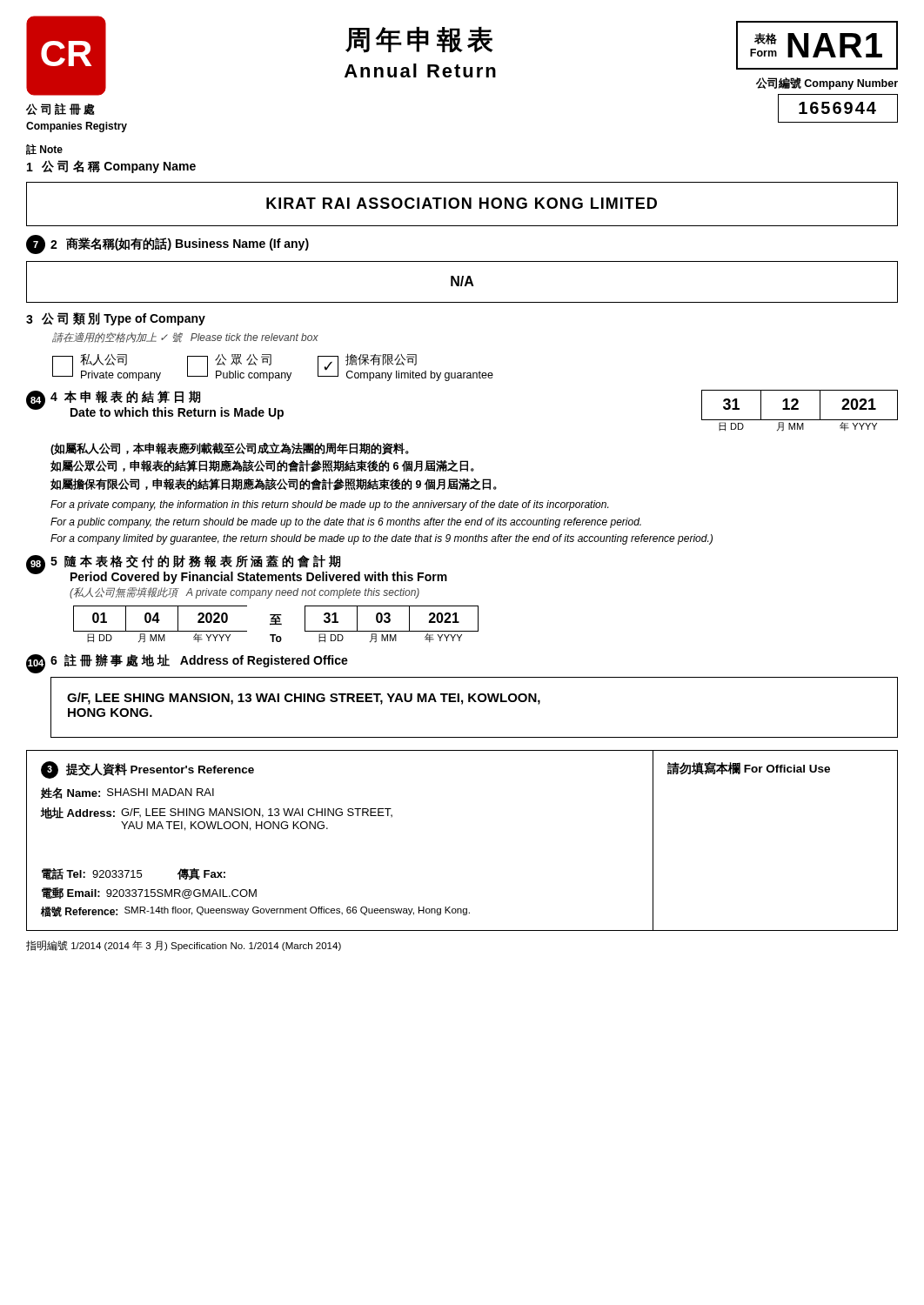Screen dimensions: 1305x924
Task: Find the text block containing "For a private company, the information"
Action: pyautogui.click(x=382, y=522)
